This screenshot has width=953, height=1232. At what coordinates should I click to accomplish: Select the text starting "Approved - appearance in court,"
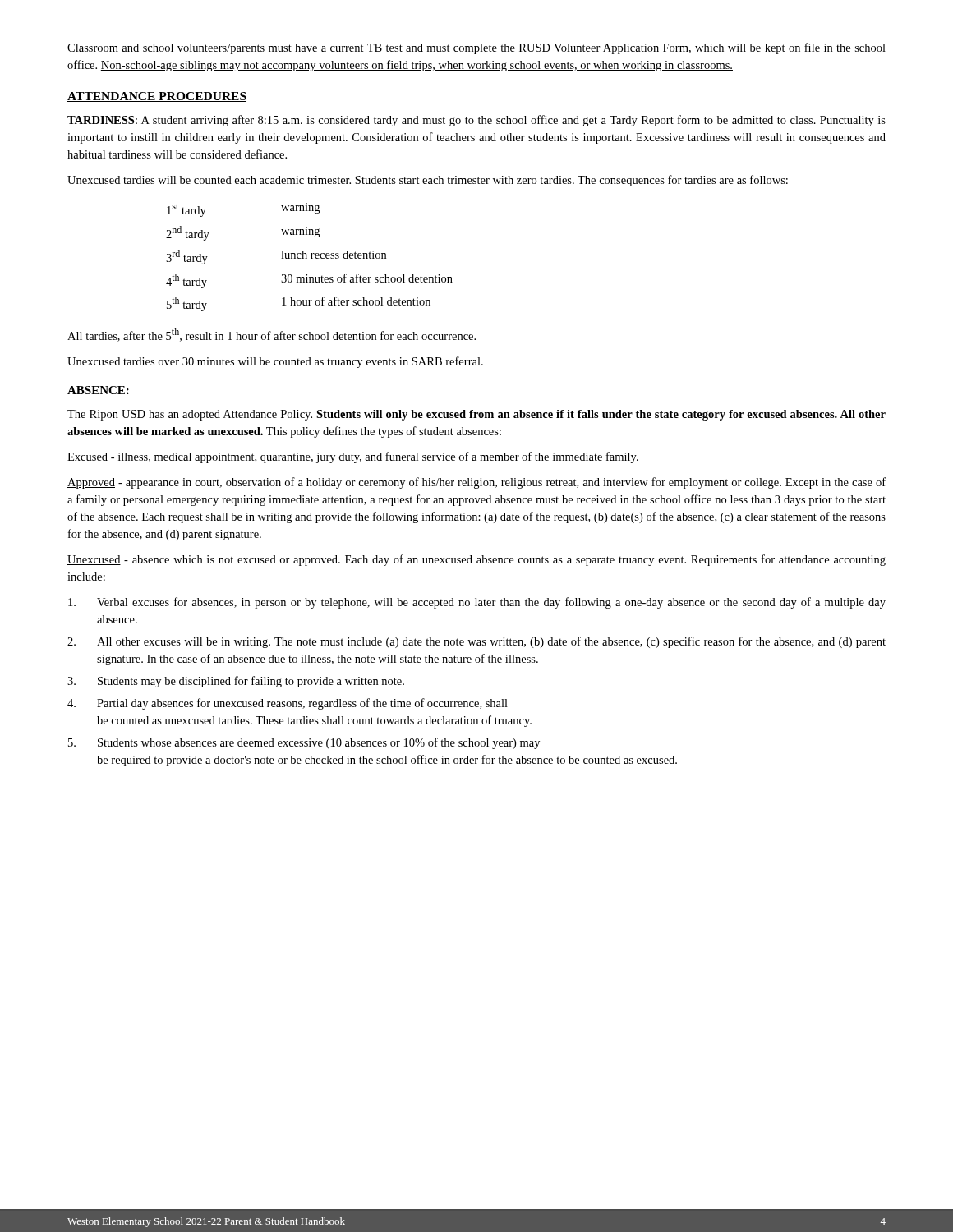tap(476, 509)
